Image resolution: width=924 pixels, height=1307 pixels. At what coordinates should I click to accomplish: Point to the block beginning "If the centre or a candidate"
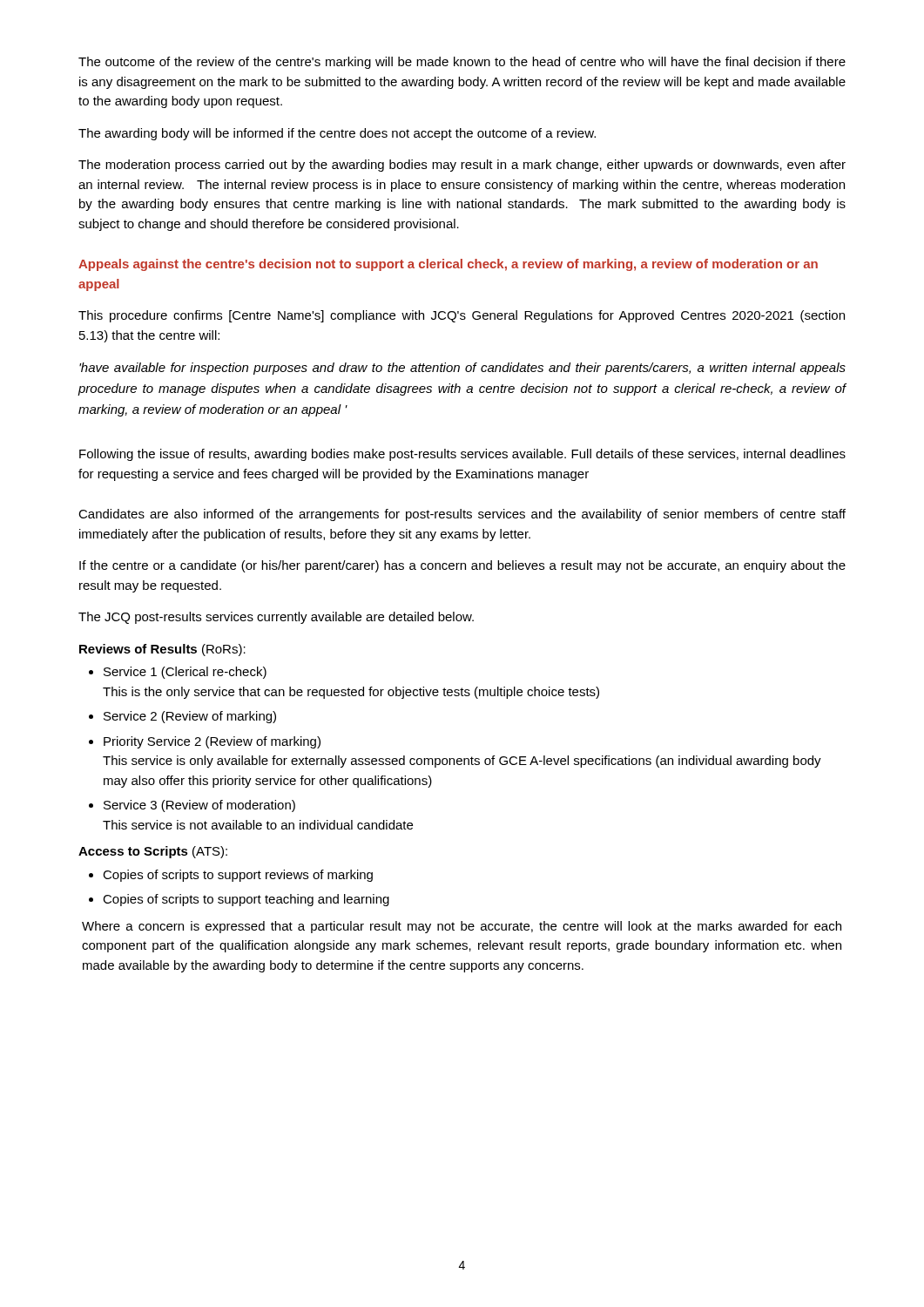coord(462,575)
